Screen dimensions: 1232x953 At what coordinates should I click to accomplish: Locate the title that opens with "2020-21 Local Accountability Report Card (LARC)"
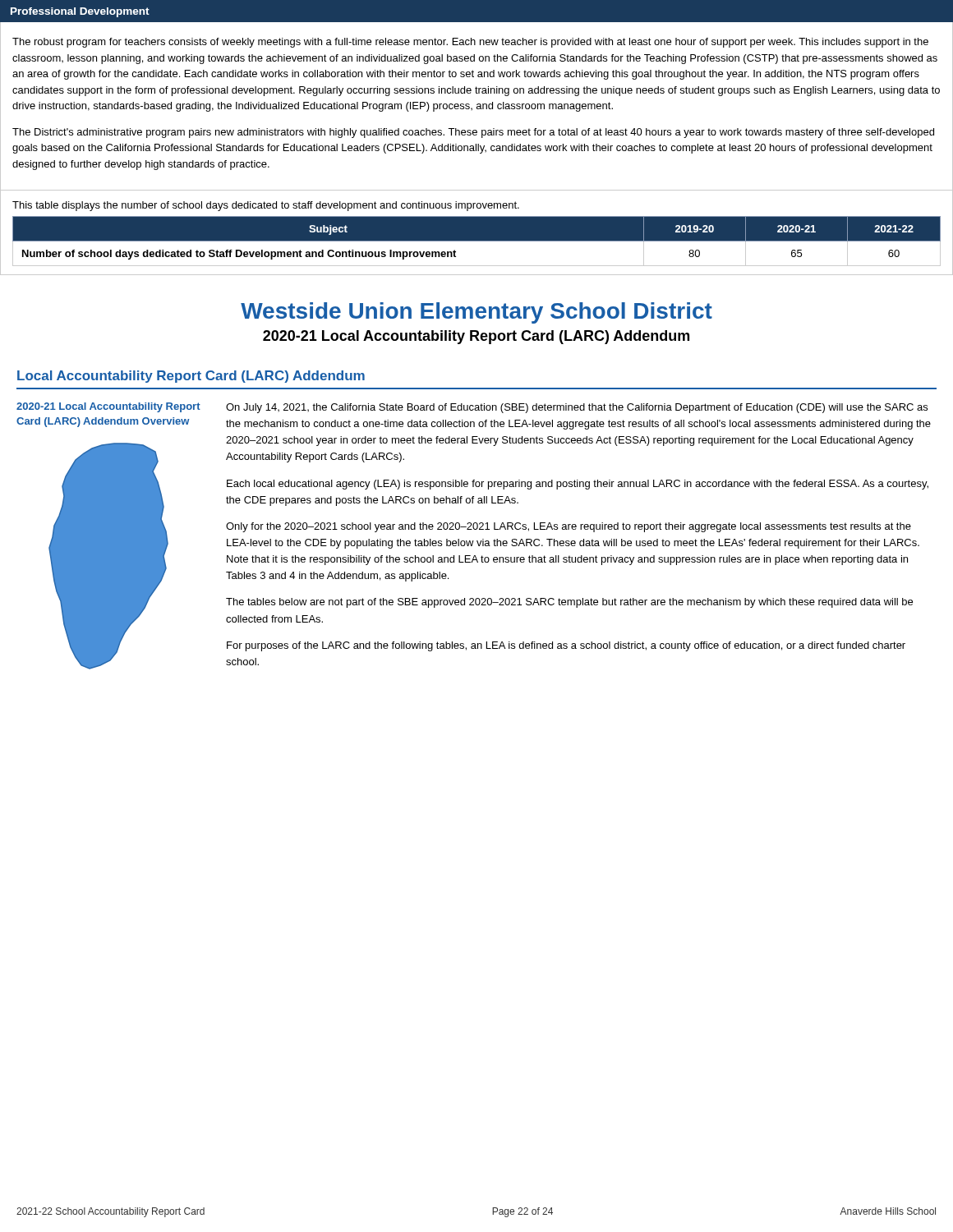(x=476, y=336)
